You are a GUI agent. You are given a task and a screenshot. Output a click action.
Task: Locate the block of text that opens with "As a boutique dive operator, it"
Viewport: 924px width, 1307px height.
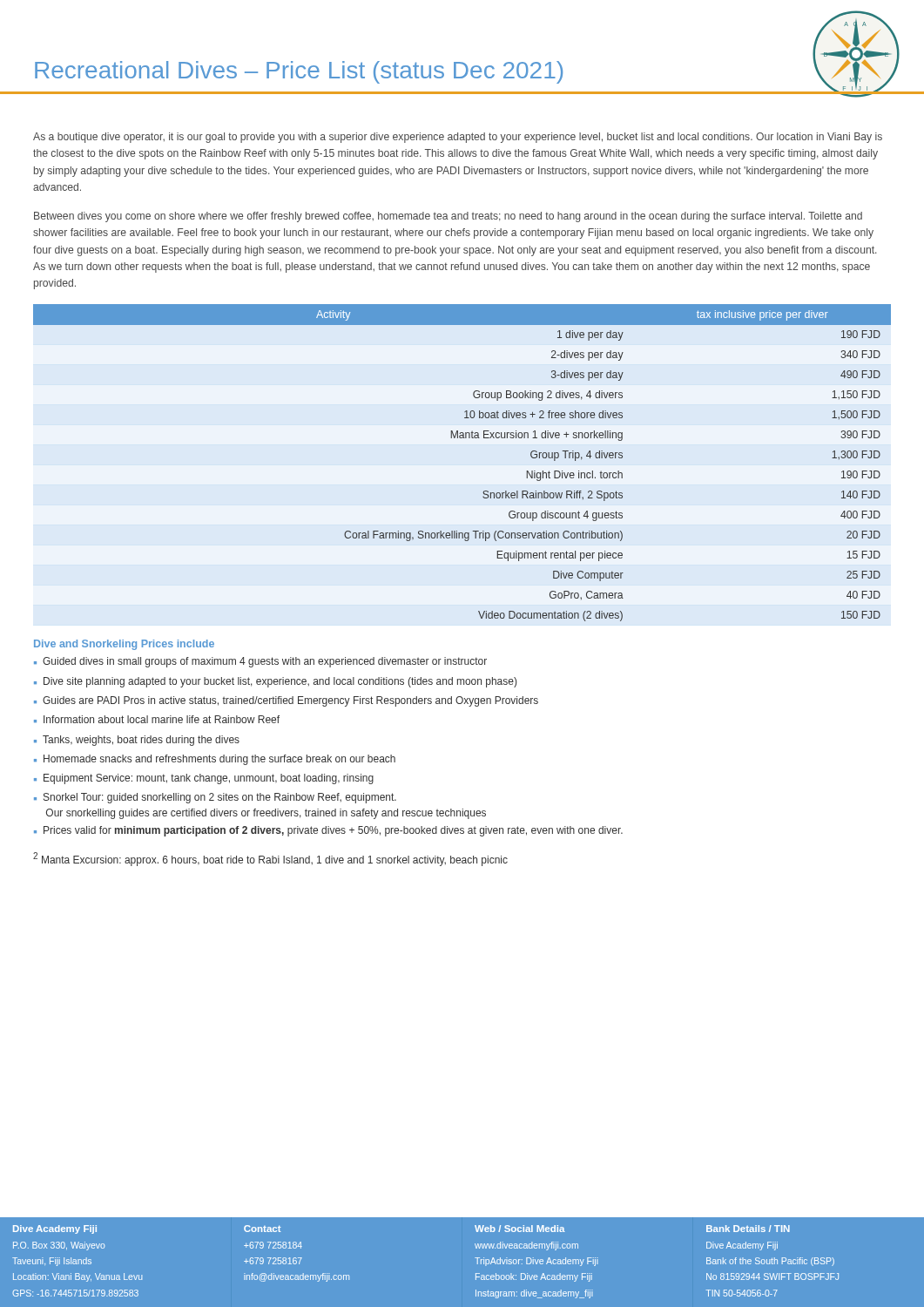(x=458, y=162)
